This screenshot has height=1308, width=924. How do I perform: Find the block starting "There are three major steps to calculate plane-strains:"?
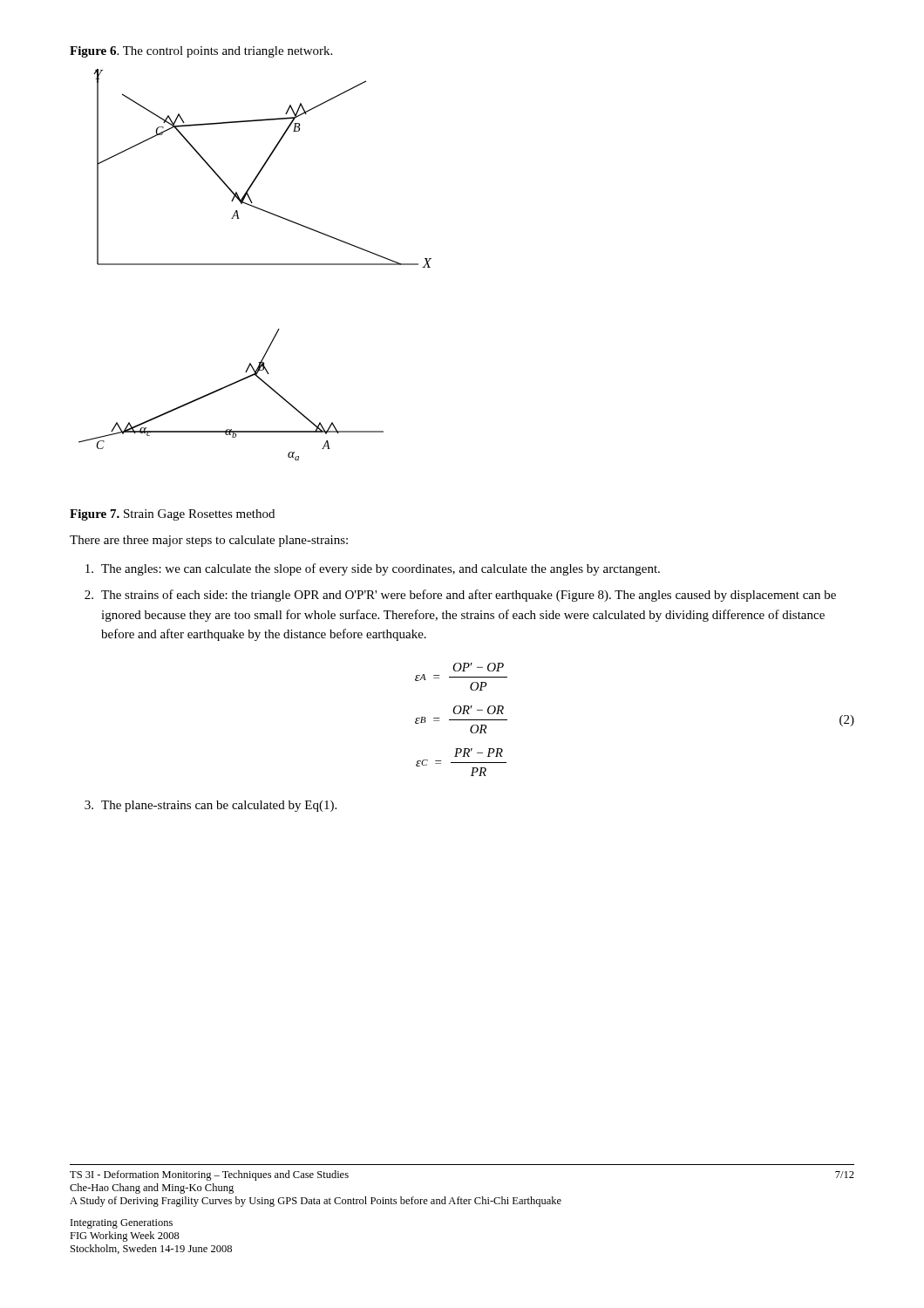(209, 540)
